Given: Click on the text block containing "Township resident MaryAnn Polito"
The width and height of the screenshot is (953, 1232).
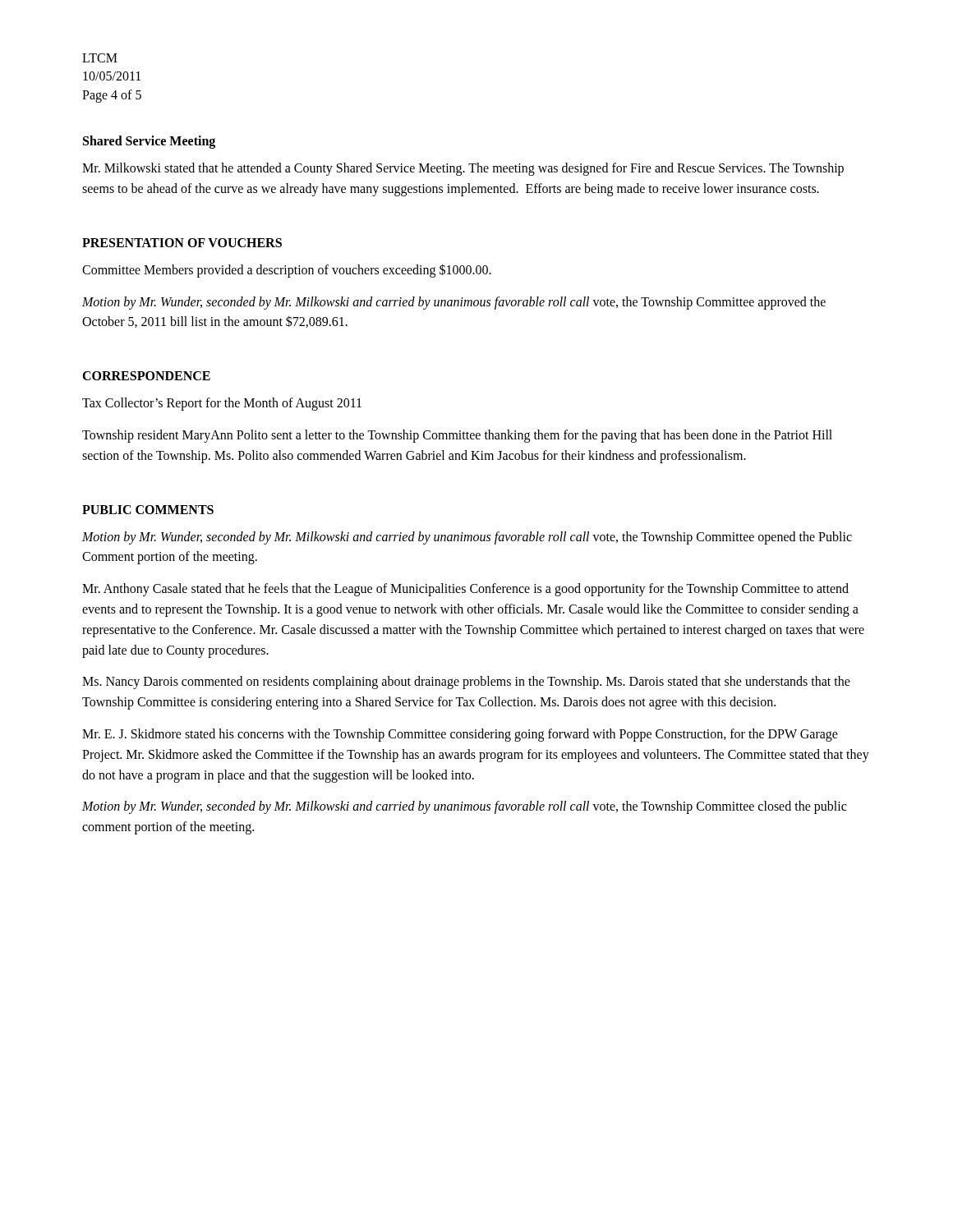Looking at the screenshot, I should 457,445.
